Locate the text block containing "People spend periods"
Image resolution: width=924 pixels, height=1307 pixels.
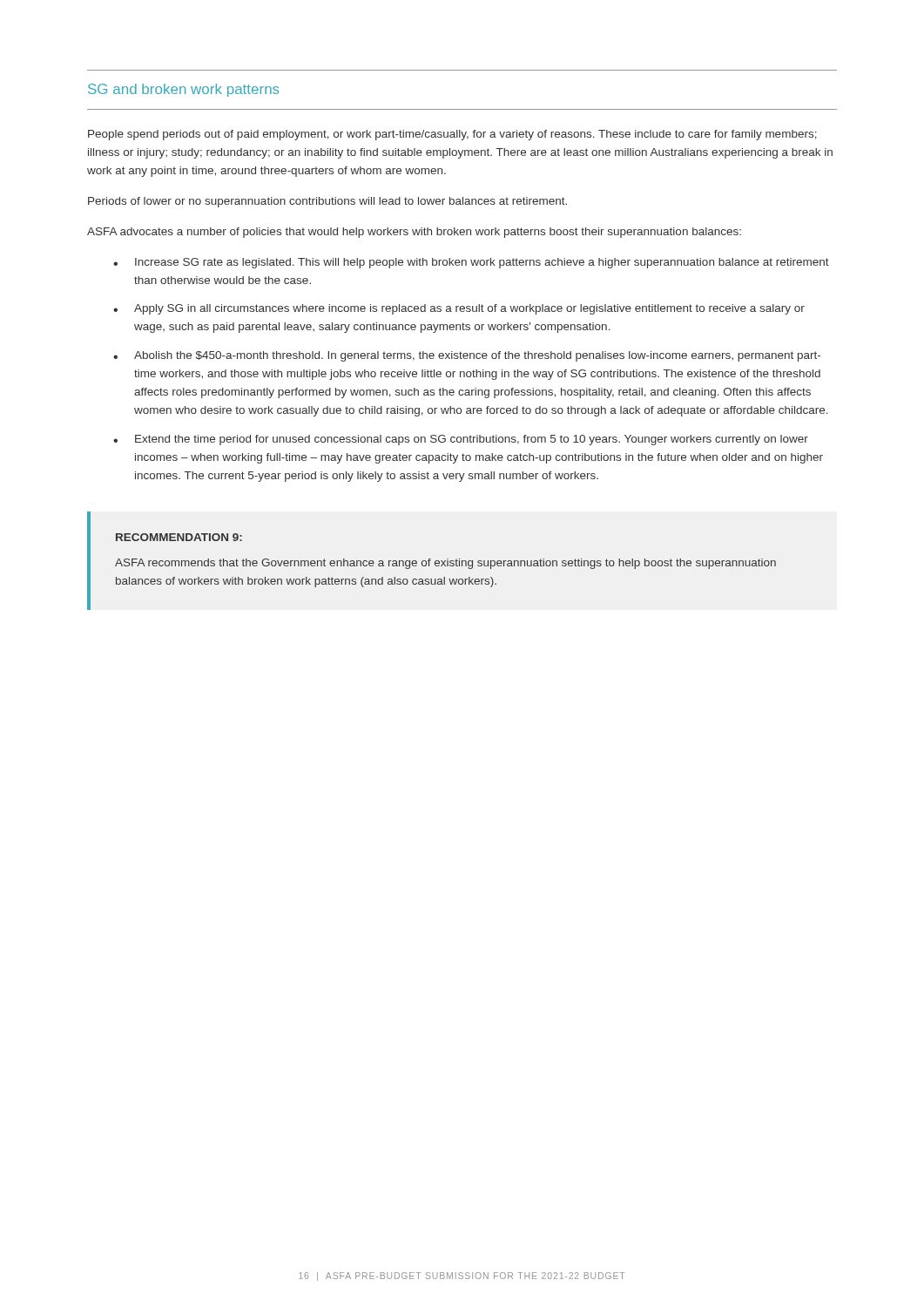[460, 152]
